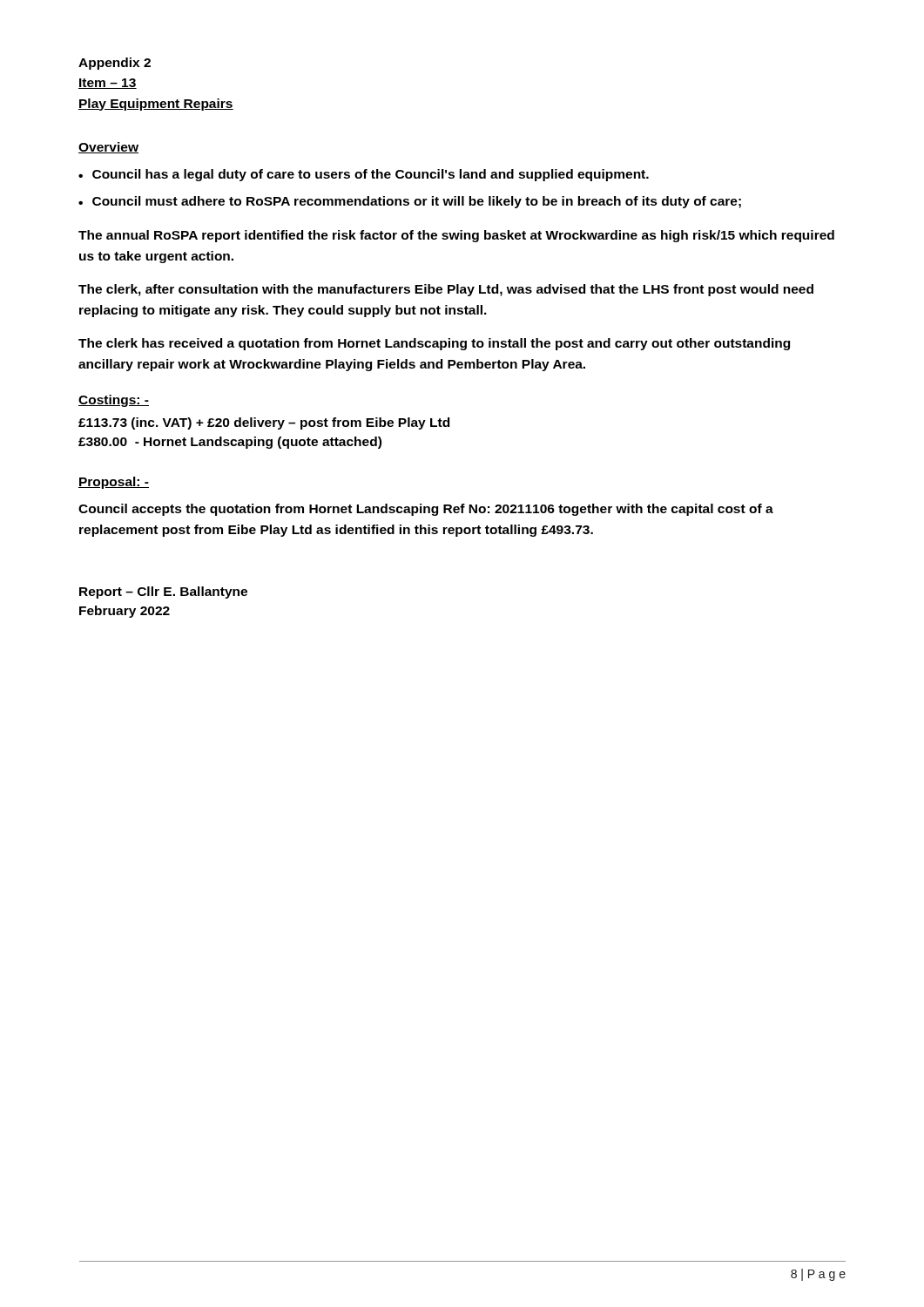924x1307 pixels.
Task: Point to the element starting "• Council has a legal"
Action: [x=462, y=175]
